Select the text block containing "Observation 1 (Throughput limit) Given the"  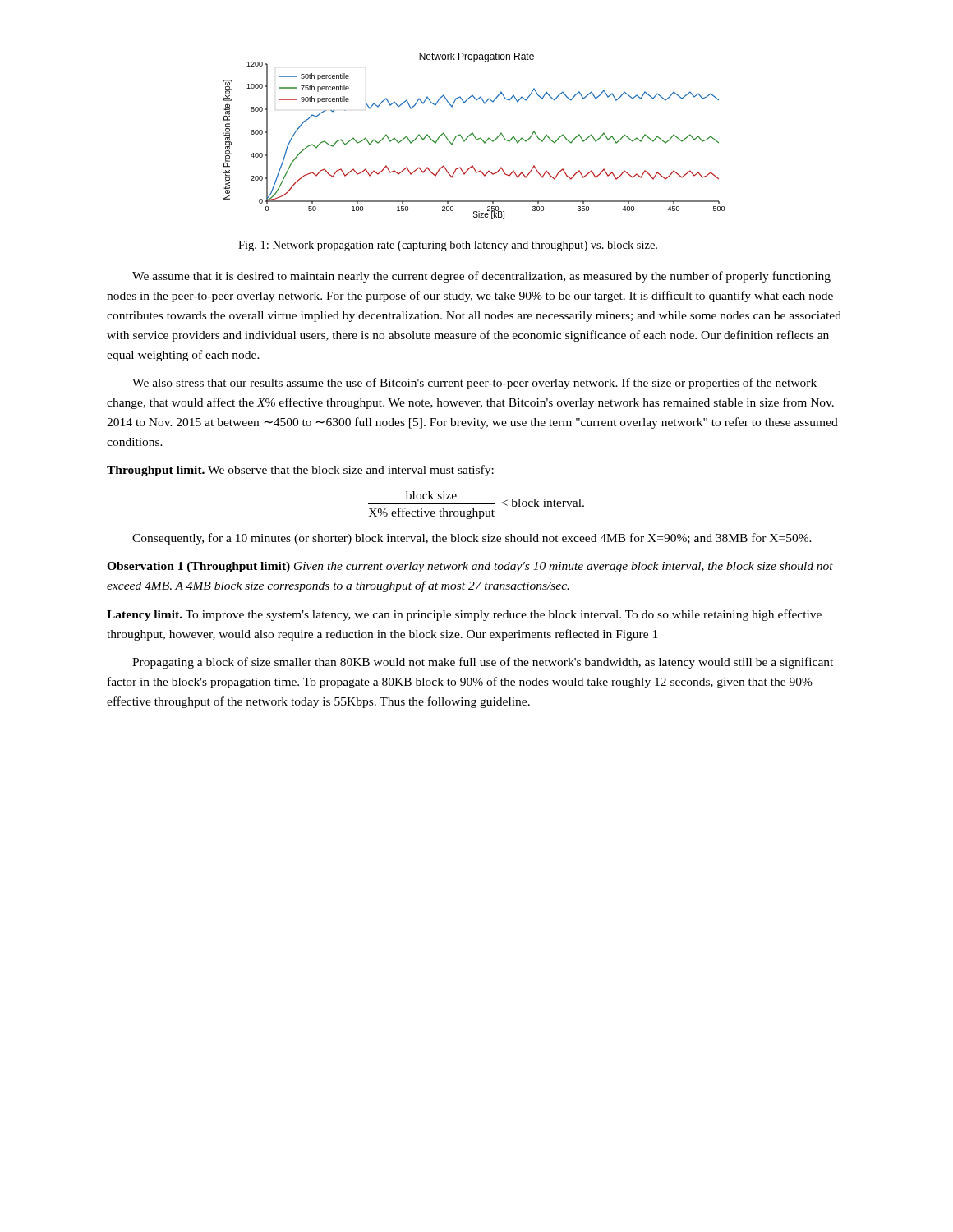[470, 576]
